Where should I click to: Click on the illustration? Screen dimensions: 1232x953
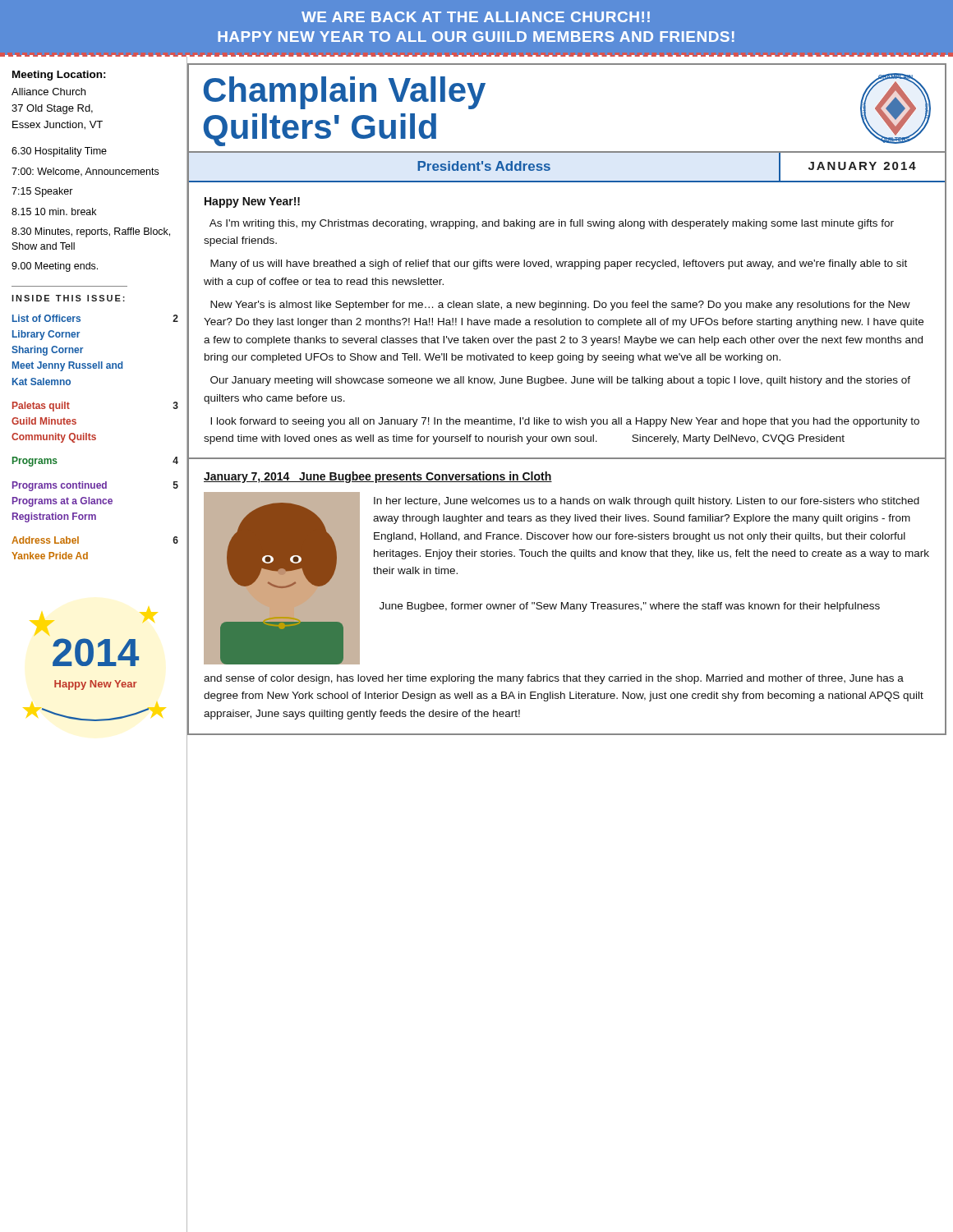95,670
